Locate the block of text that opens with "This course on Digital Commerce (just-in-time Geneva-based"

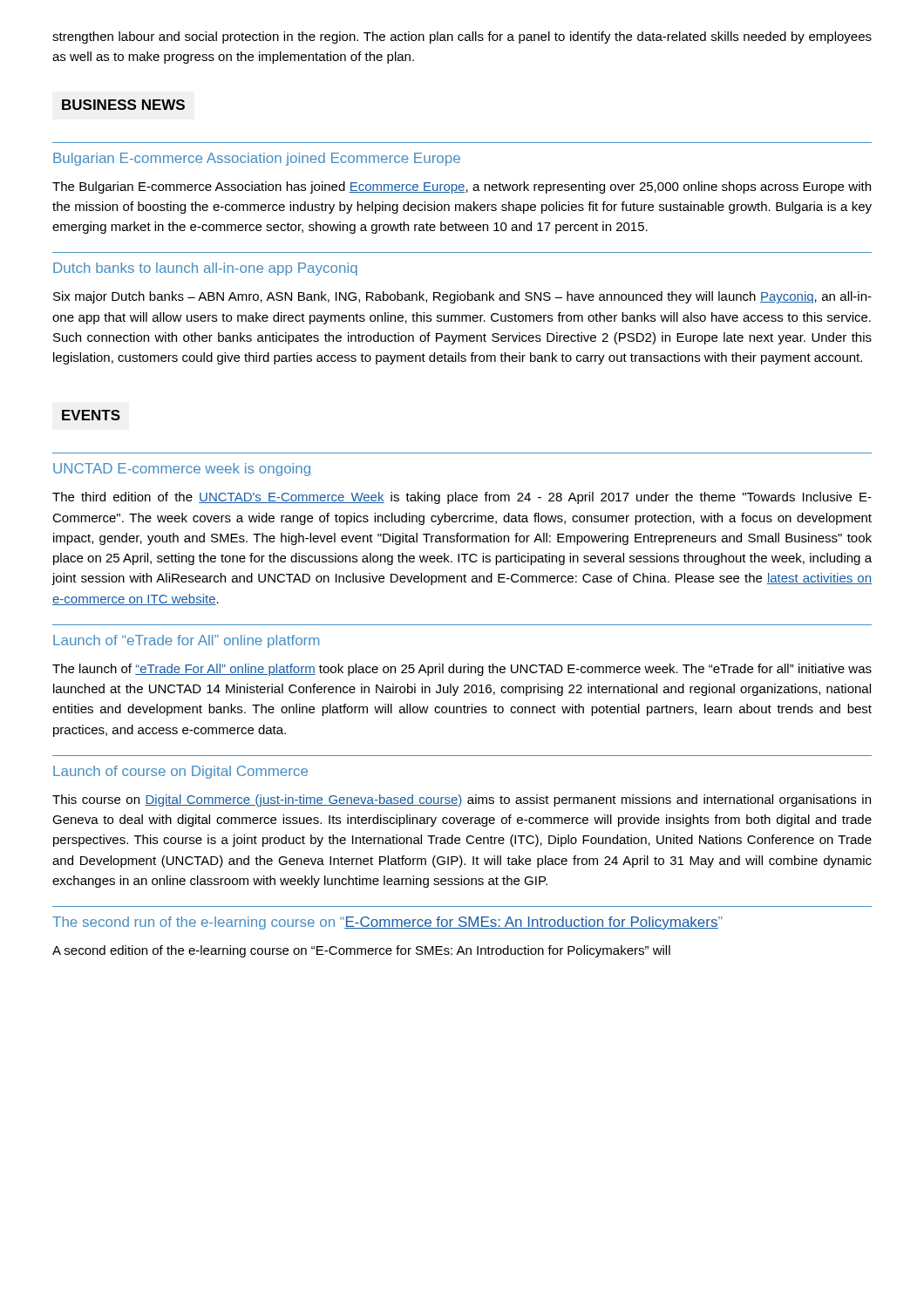(462, 840)
